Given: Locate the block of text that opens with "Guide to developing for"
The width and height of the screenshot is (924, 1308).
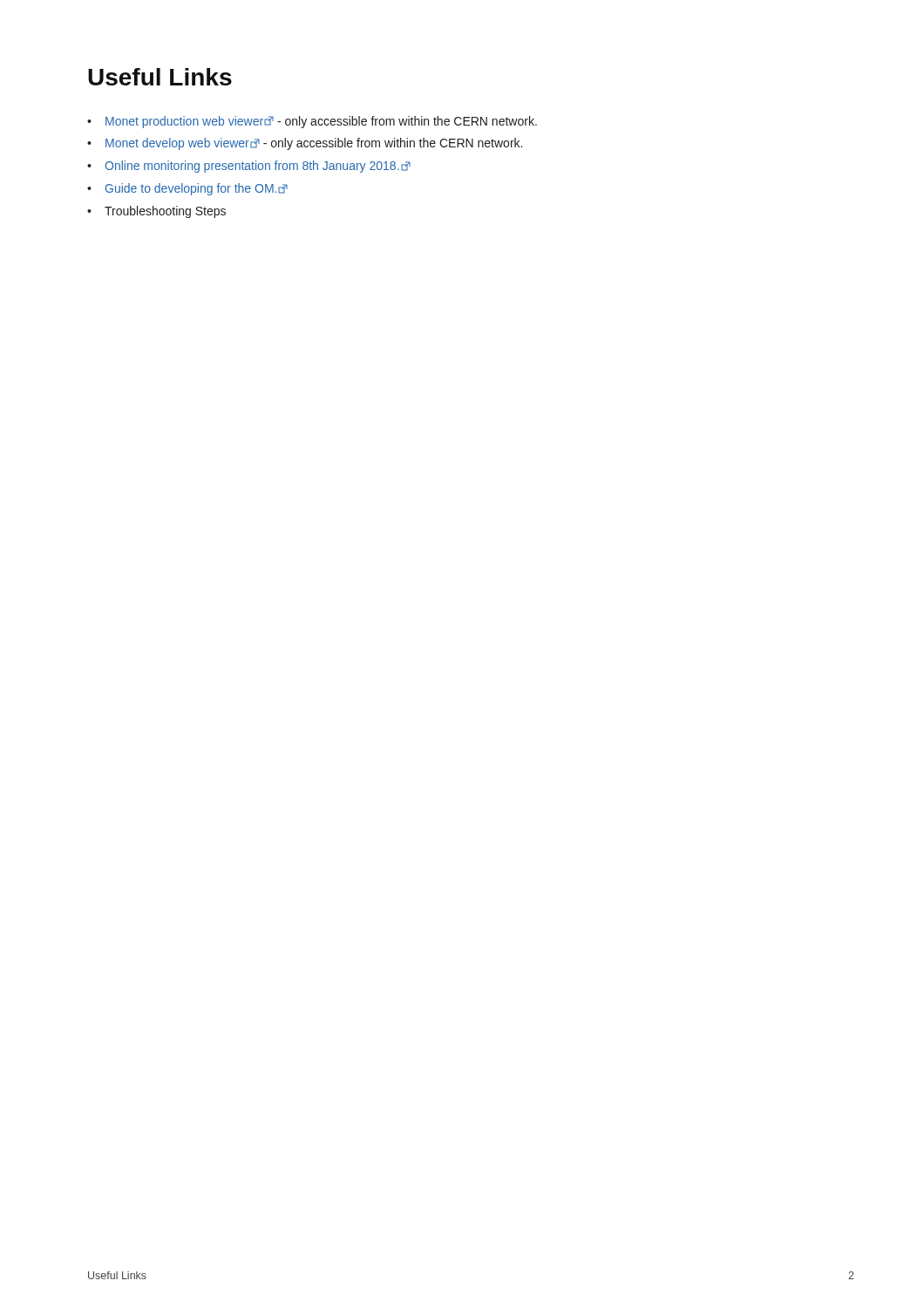Looking at the screenshot, I should coord(196,188).
